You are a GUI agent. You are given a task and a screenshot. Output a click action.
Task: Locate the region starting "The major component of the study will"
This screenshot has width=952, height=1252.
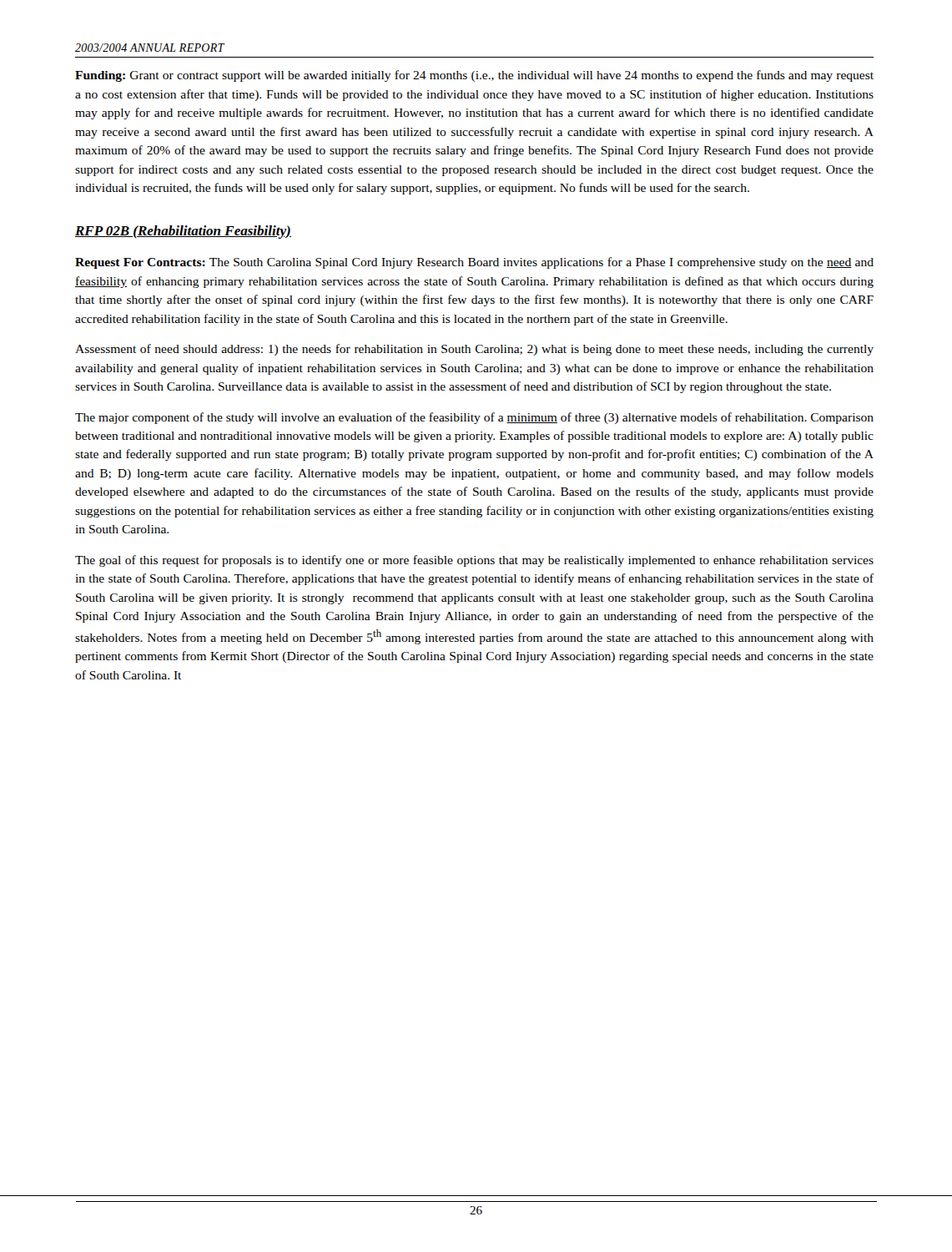click(474, 473)
